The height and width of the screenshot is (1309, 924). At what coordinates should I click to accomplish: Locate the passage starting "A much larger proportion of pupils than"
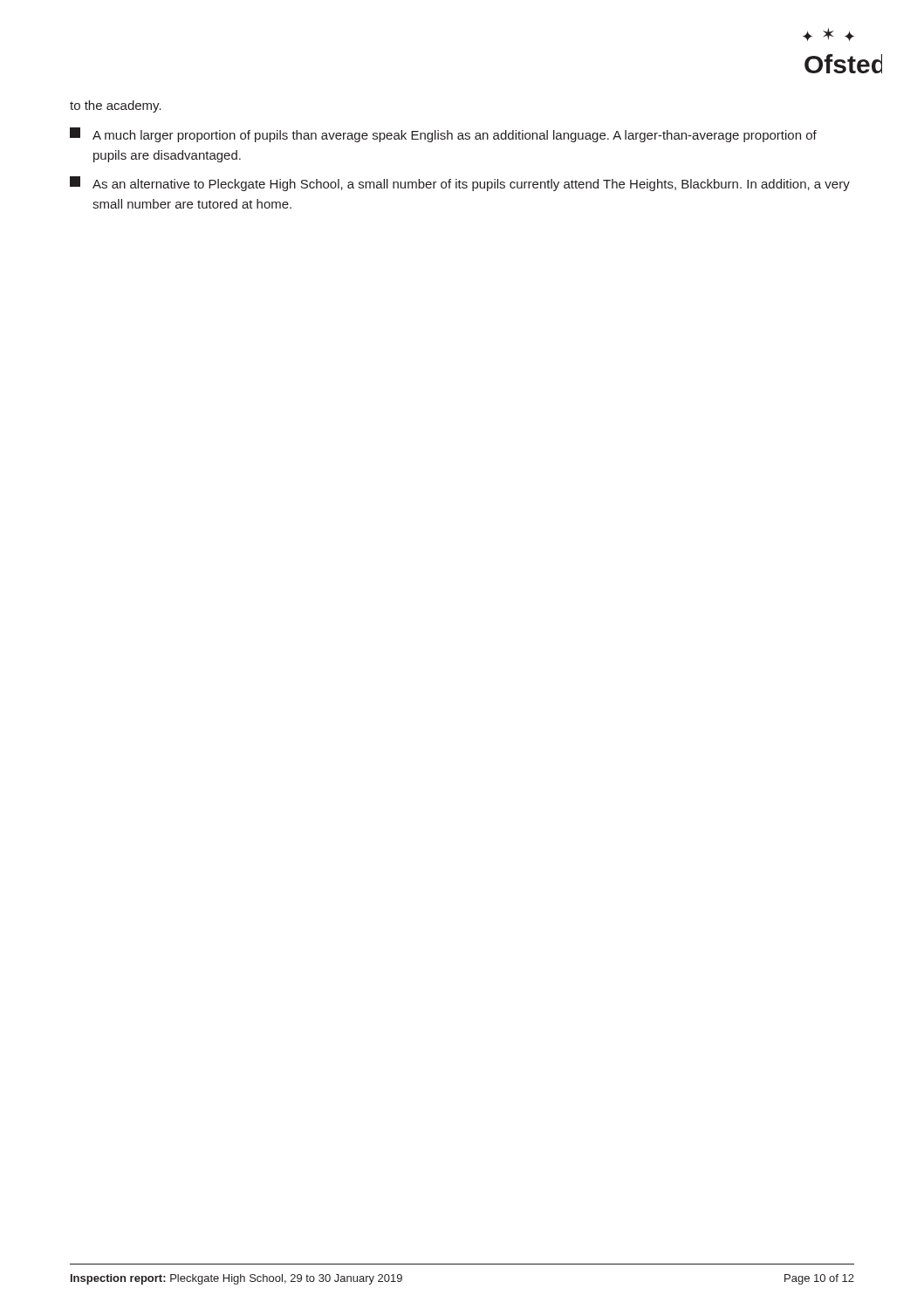tap(462, 145)
